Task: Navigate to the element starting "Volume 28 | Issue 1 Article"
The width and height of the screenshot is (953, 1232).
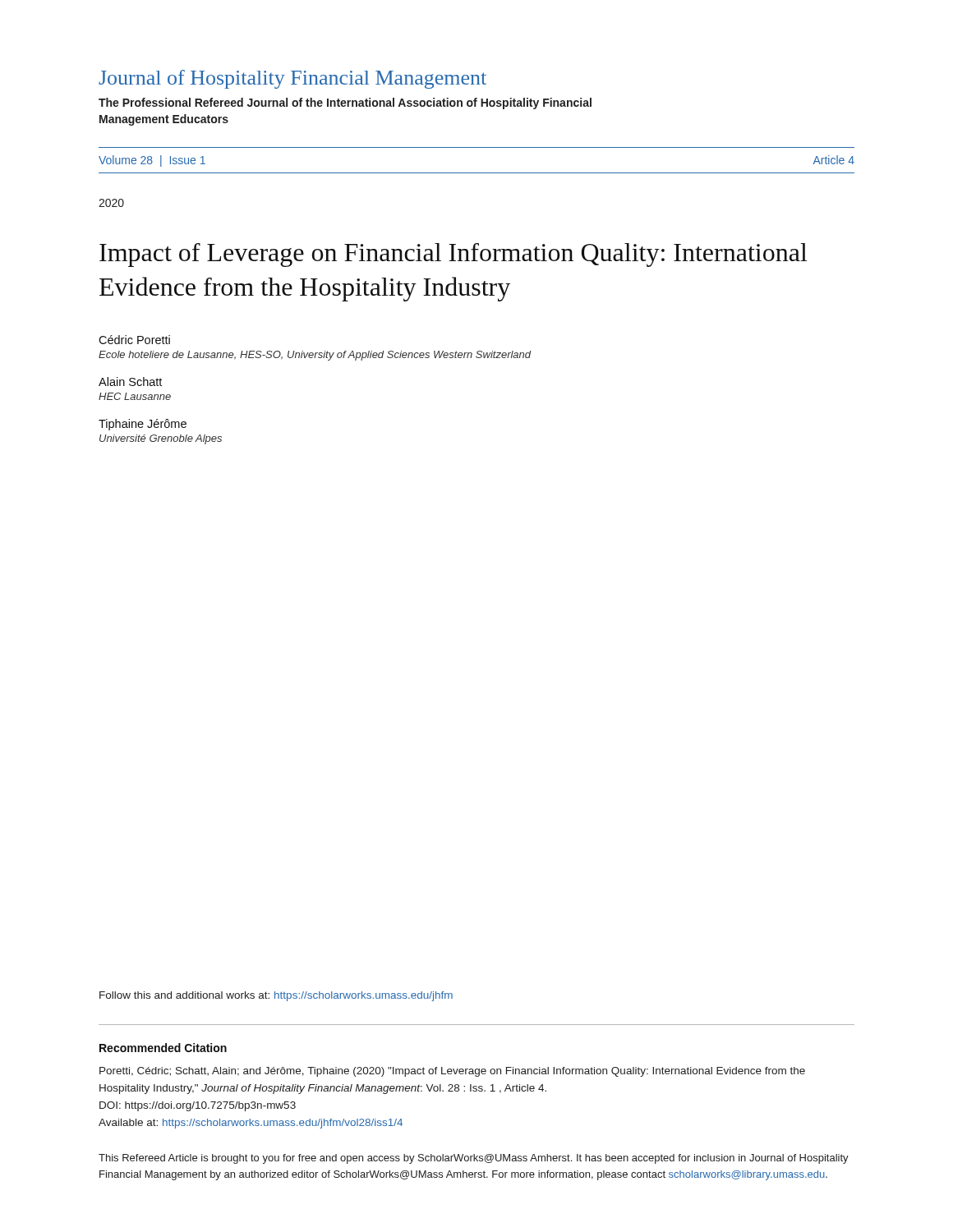Action: tap(151, 161)
